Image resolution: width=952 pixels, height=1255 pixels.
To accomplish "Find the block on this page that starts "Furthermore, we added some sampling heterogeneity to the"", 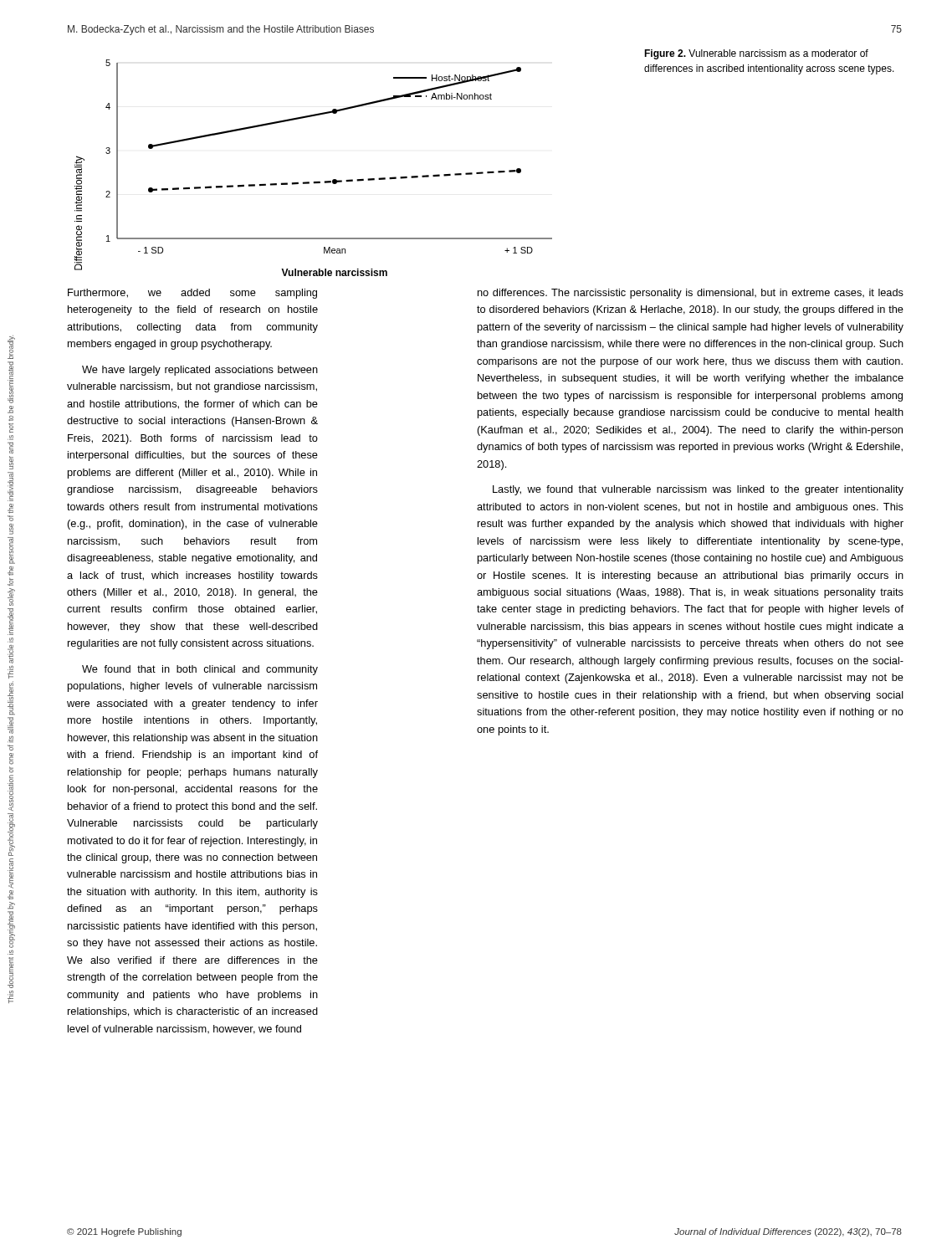I will pyautogui.click(x=192, y=661).
